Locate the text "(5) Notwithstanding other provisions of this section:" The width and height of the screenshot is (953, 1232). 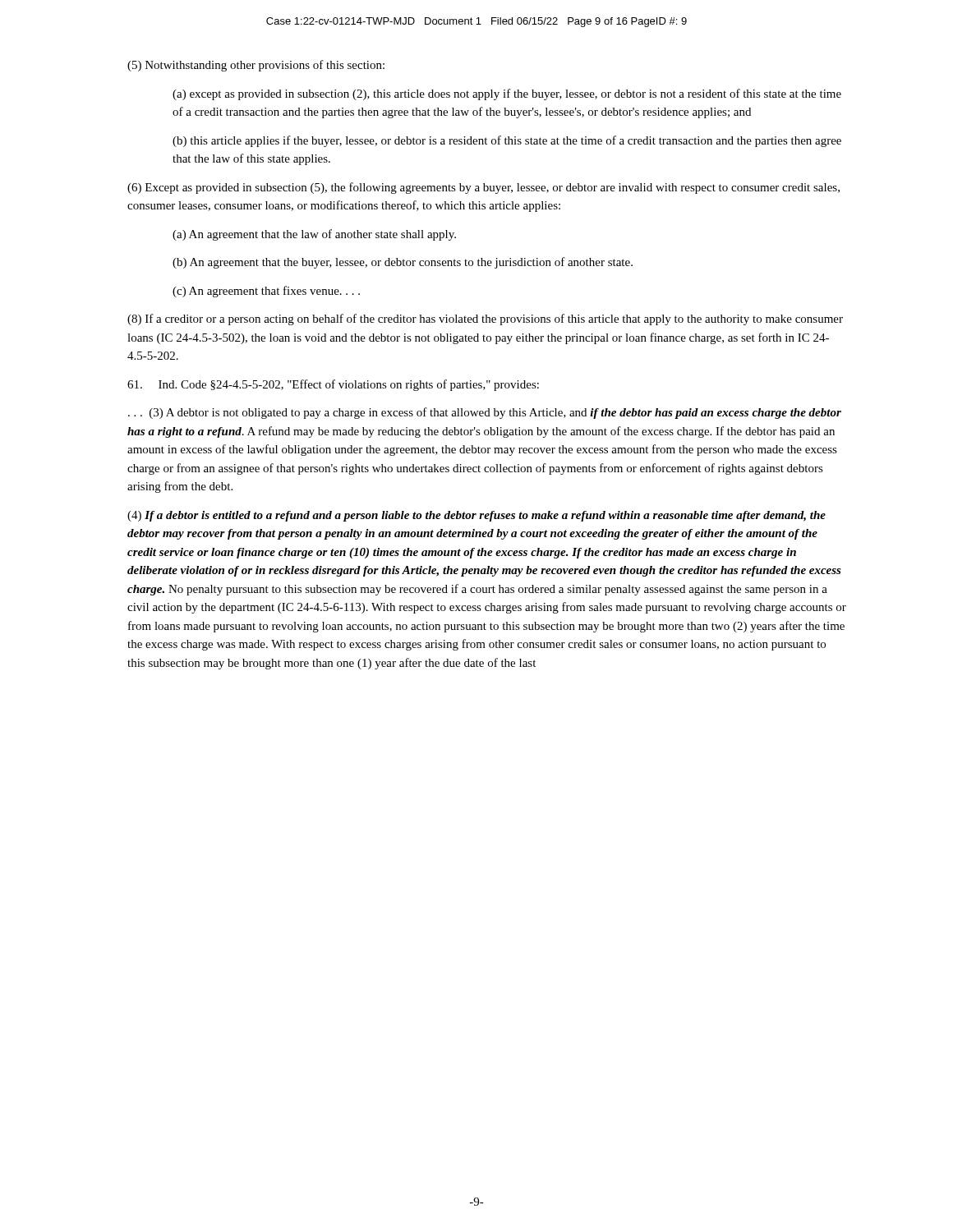256,65
